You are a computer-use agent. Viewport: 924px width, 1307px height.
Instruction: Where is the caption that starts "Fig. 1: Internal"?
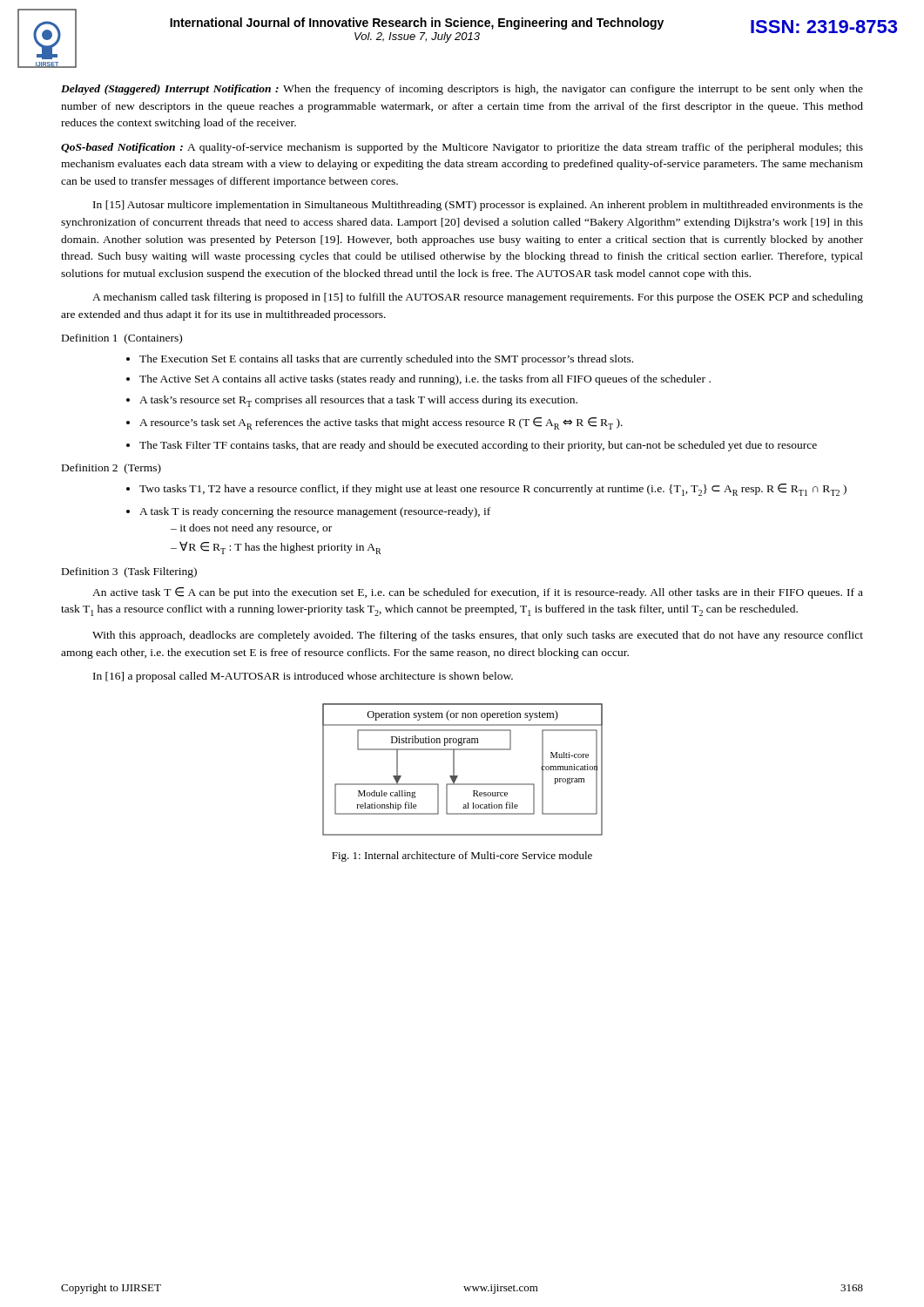[462, 855]
